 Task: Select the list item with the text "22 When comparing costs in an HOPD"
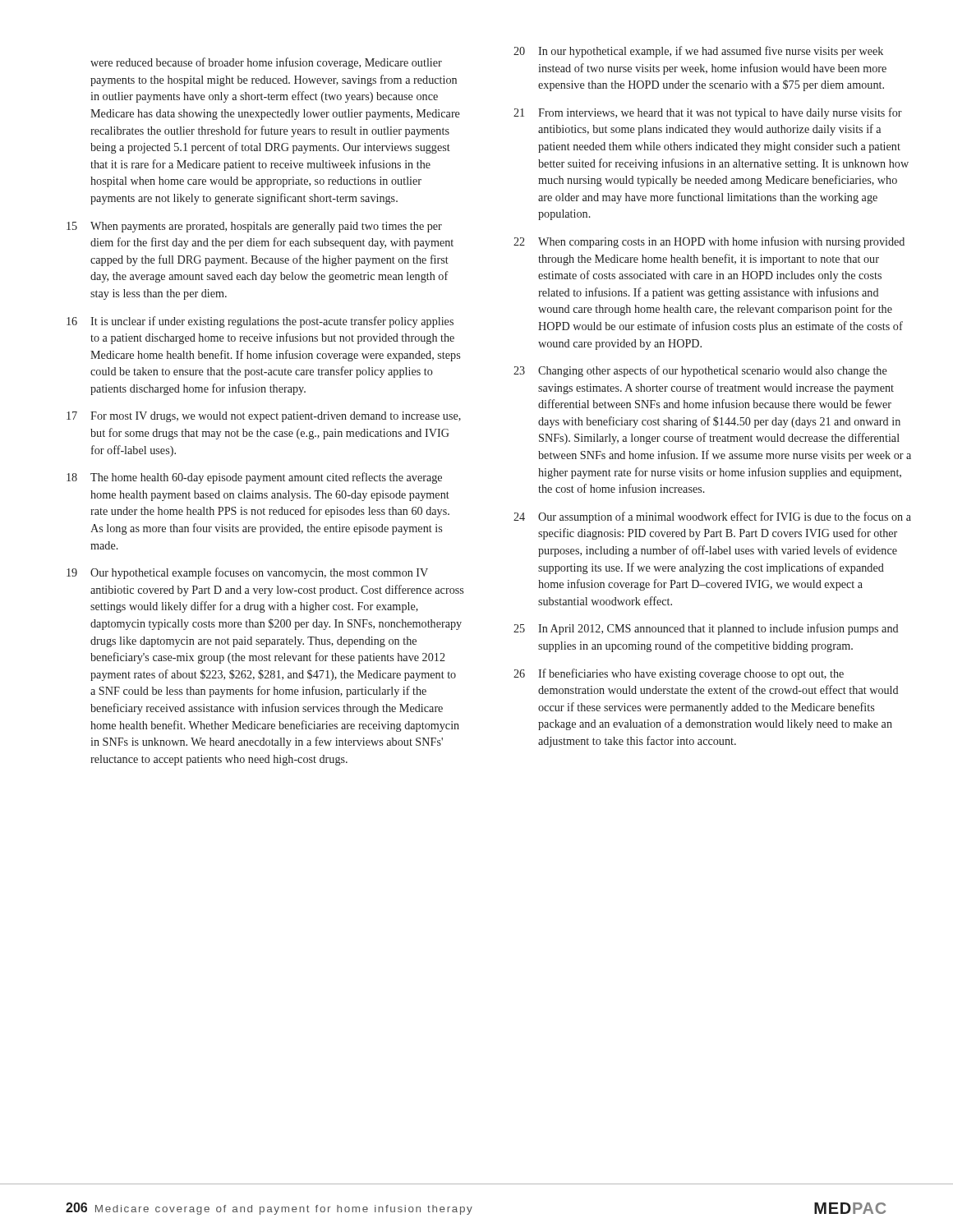click(x=713, y=292)
